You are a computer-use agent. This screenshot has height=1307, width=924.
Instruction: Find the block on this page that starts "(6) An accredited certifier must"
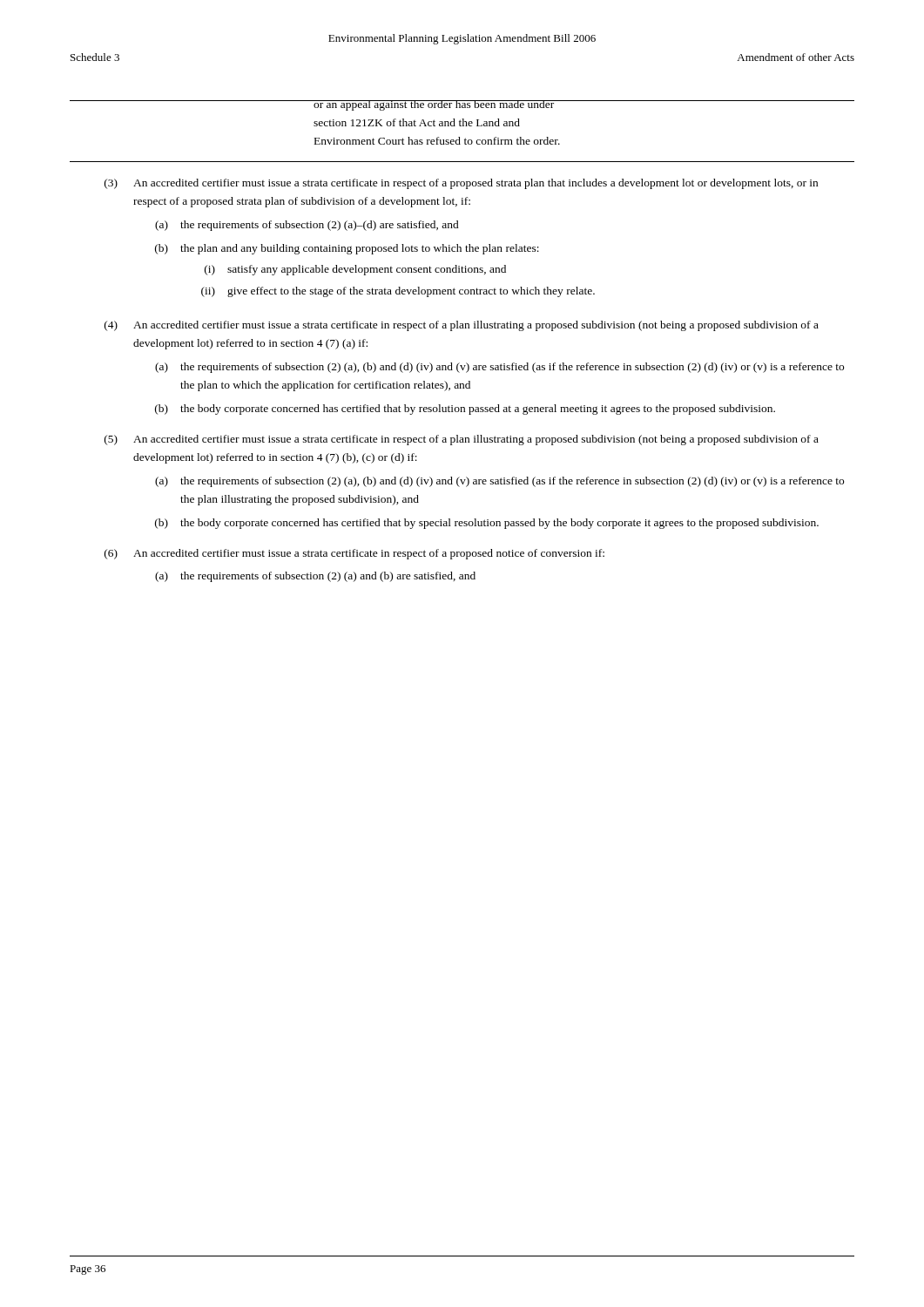462,567
